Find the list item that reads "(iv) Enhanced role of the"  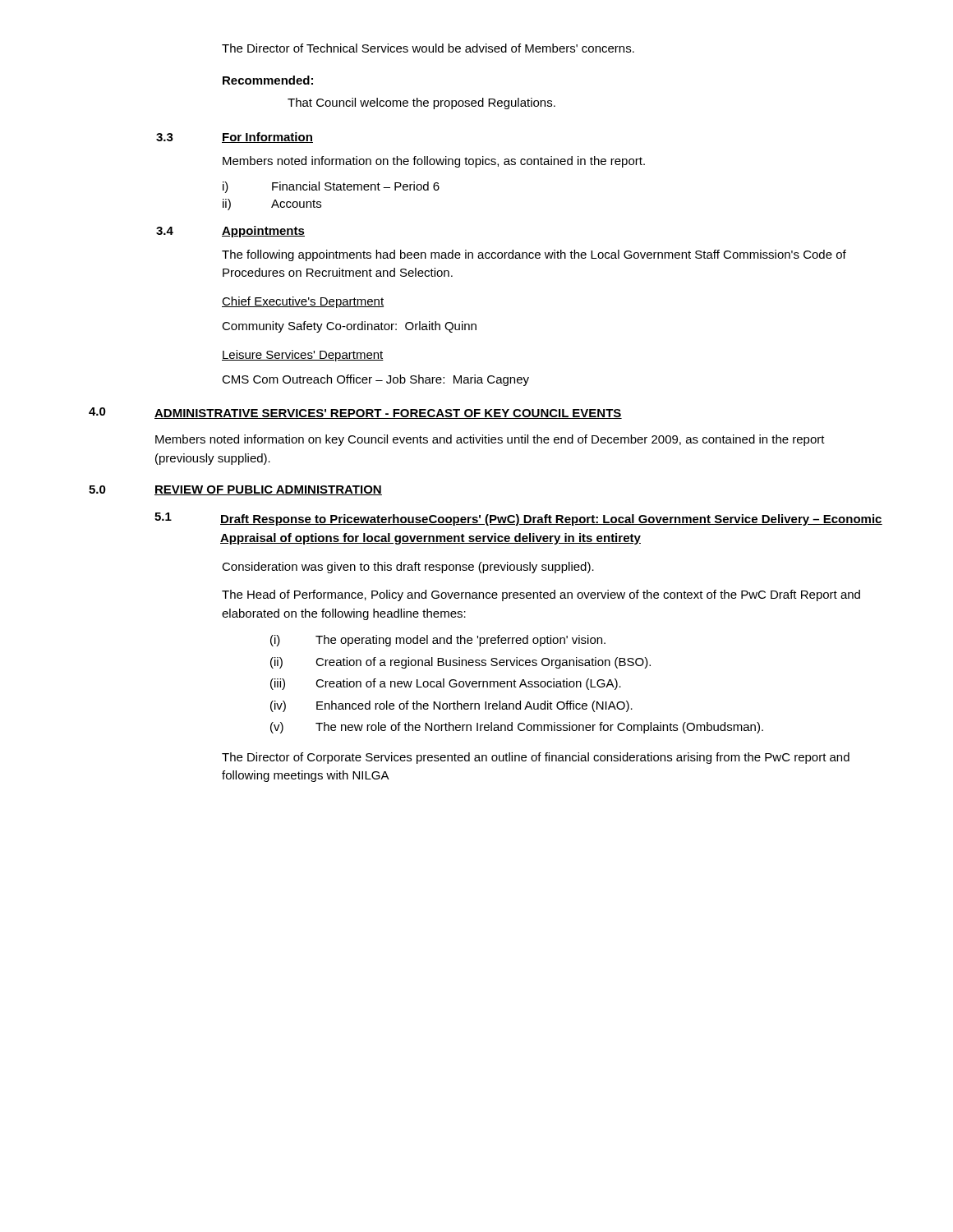[x=578, y=705]
